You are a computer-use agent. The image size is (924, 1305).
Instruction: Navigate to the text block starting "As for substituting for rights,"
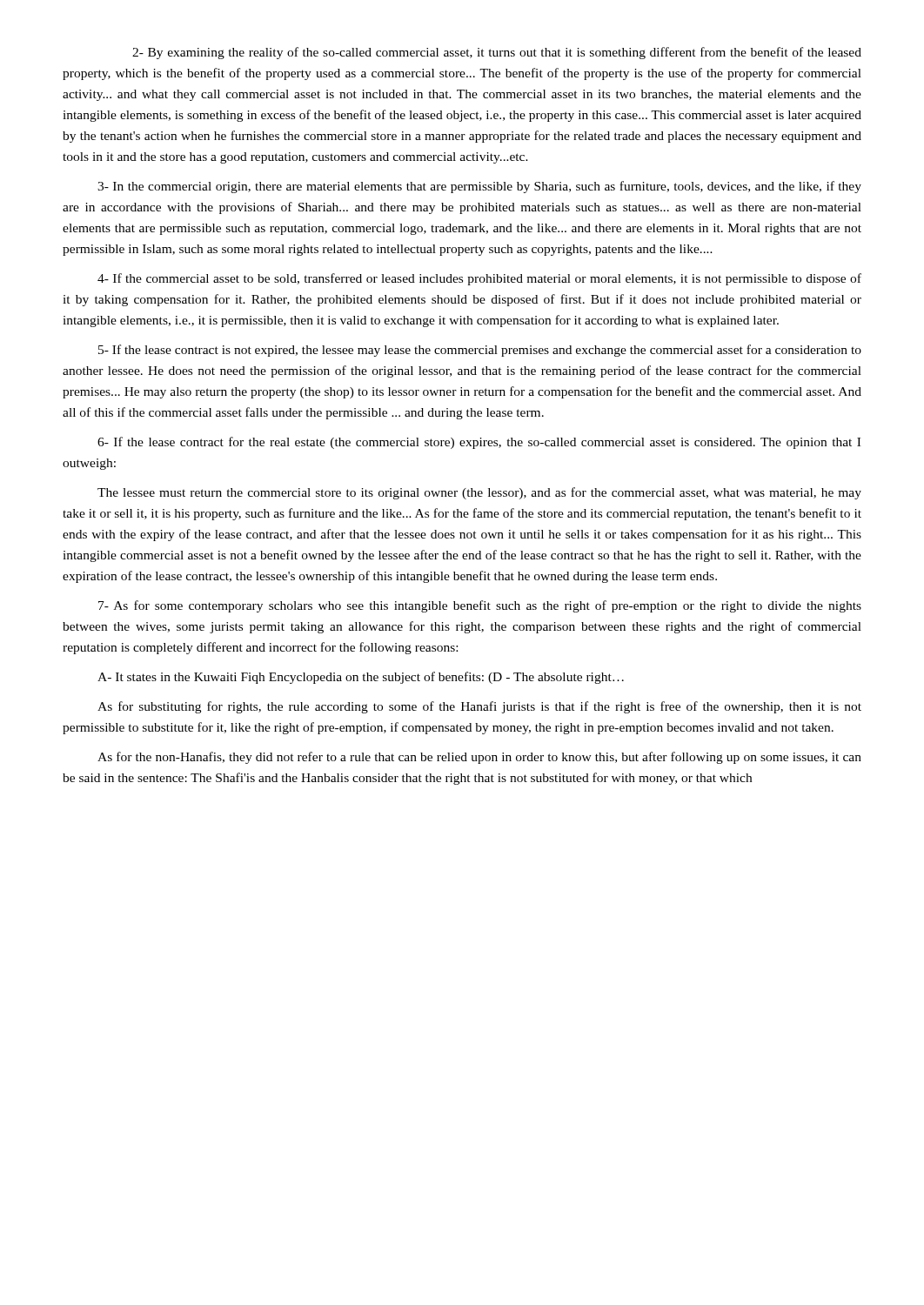(462, 717)
